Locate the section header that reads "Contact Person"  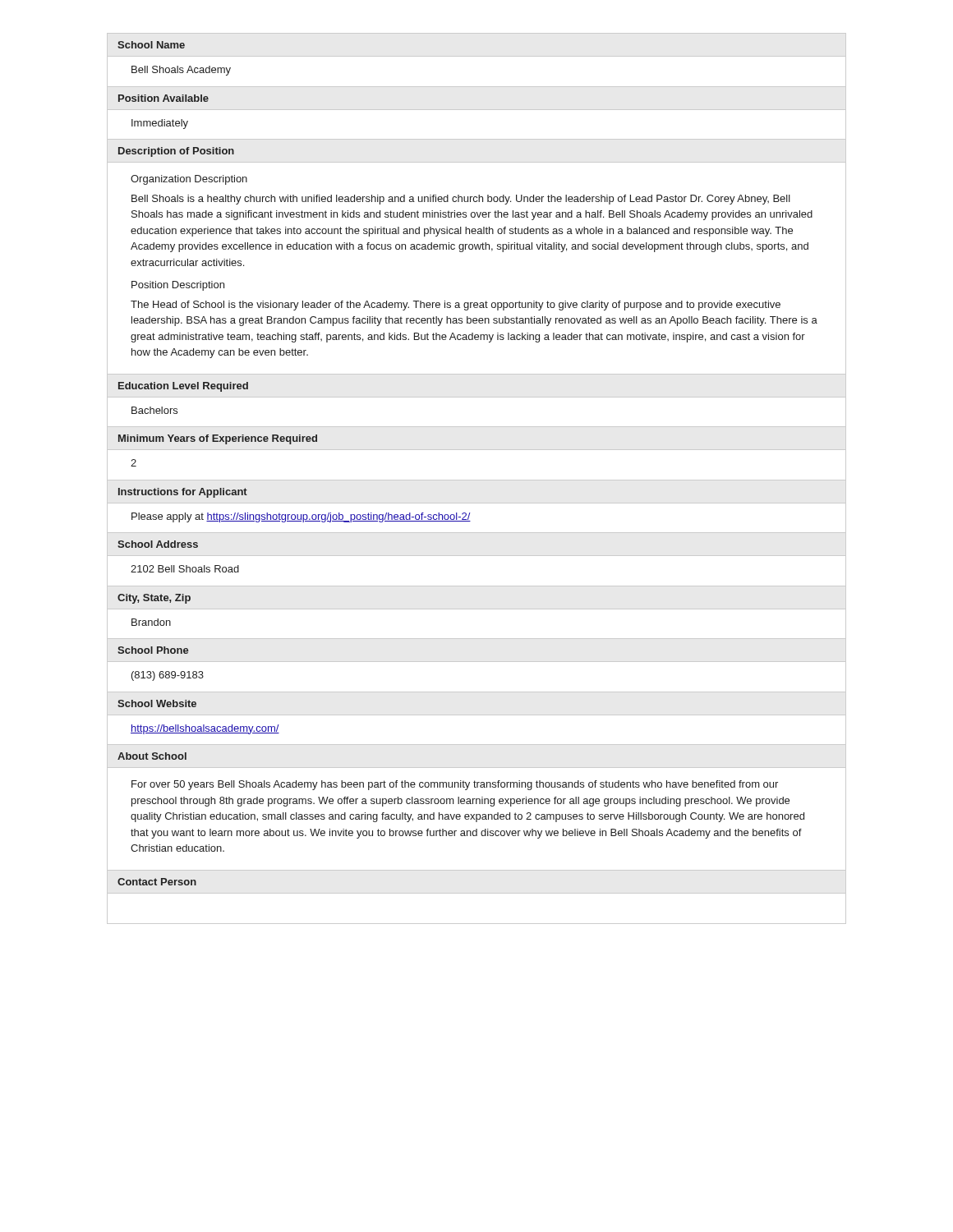tap(157, 881)
